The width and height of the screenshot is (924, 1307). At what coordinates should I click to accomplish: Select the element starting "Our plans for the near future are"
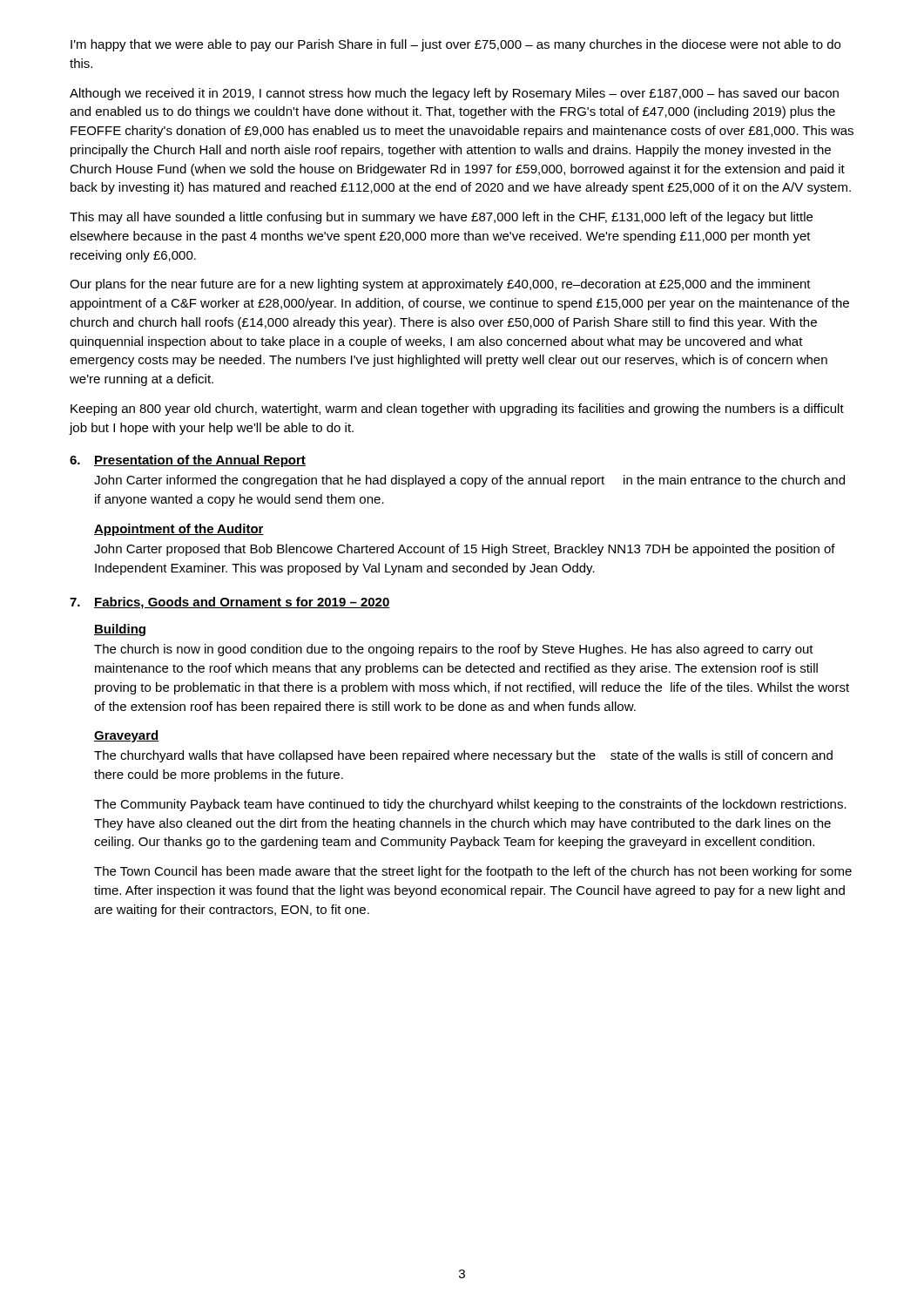pos(460,331)
